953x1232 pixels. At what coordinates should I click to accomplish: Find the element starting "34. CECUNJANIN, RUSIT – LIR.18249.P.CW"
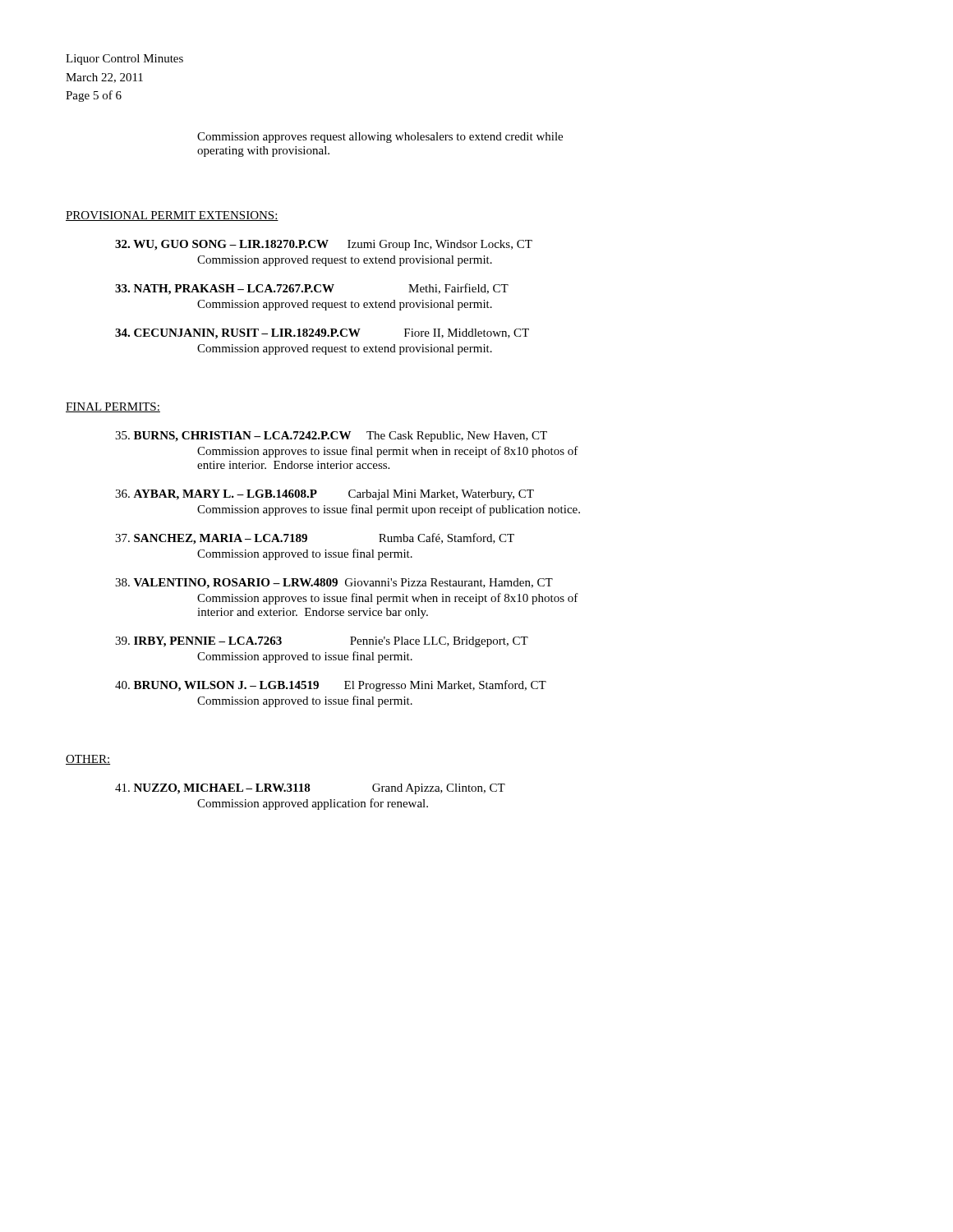[501, 340]
